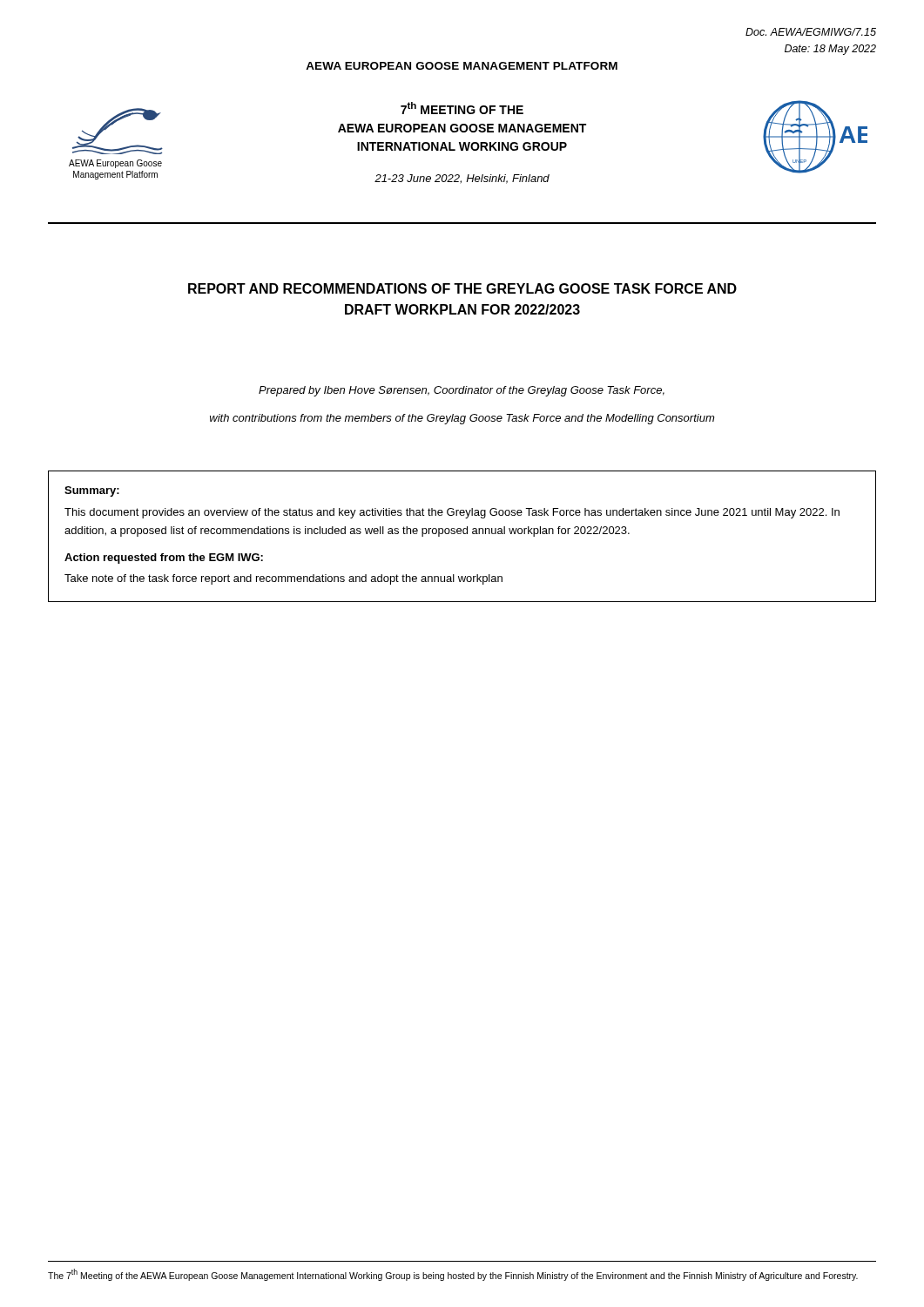This screenshot has height=1307, width=924.
Task: Find the title on this page that starts "REPORT AND RECOMMENDATIONS OF THE GREYLAG GOOSE"
Action: click(x=462, y=300)
